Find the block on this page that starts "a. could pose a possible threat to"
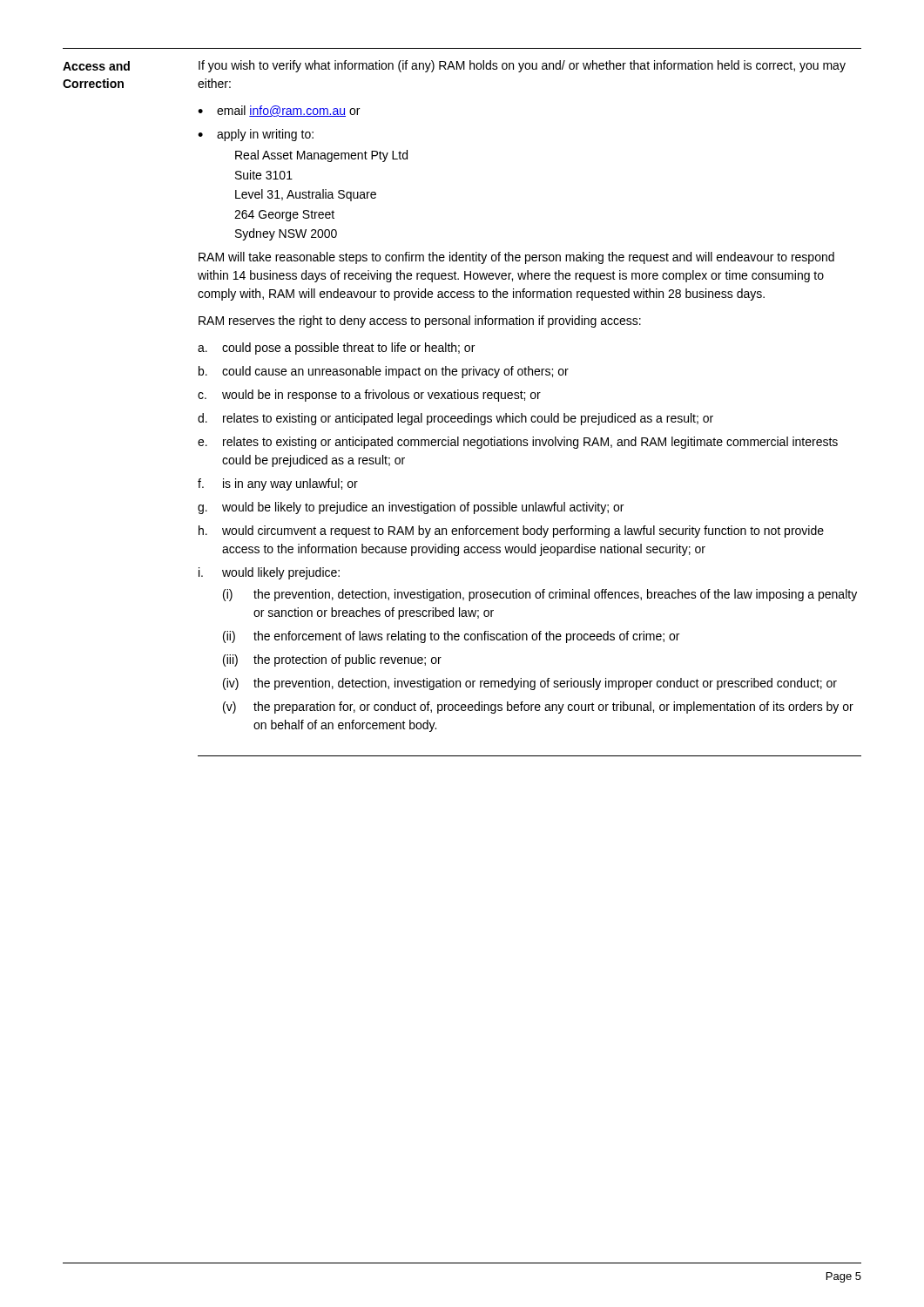Viewport: 924px width, 1307px height. [336, 348]
